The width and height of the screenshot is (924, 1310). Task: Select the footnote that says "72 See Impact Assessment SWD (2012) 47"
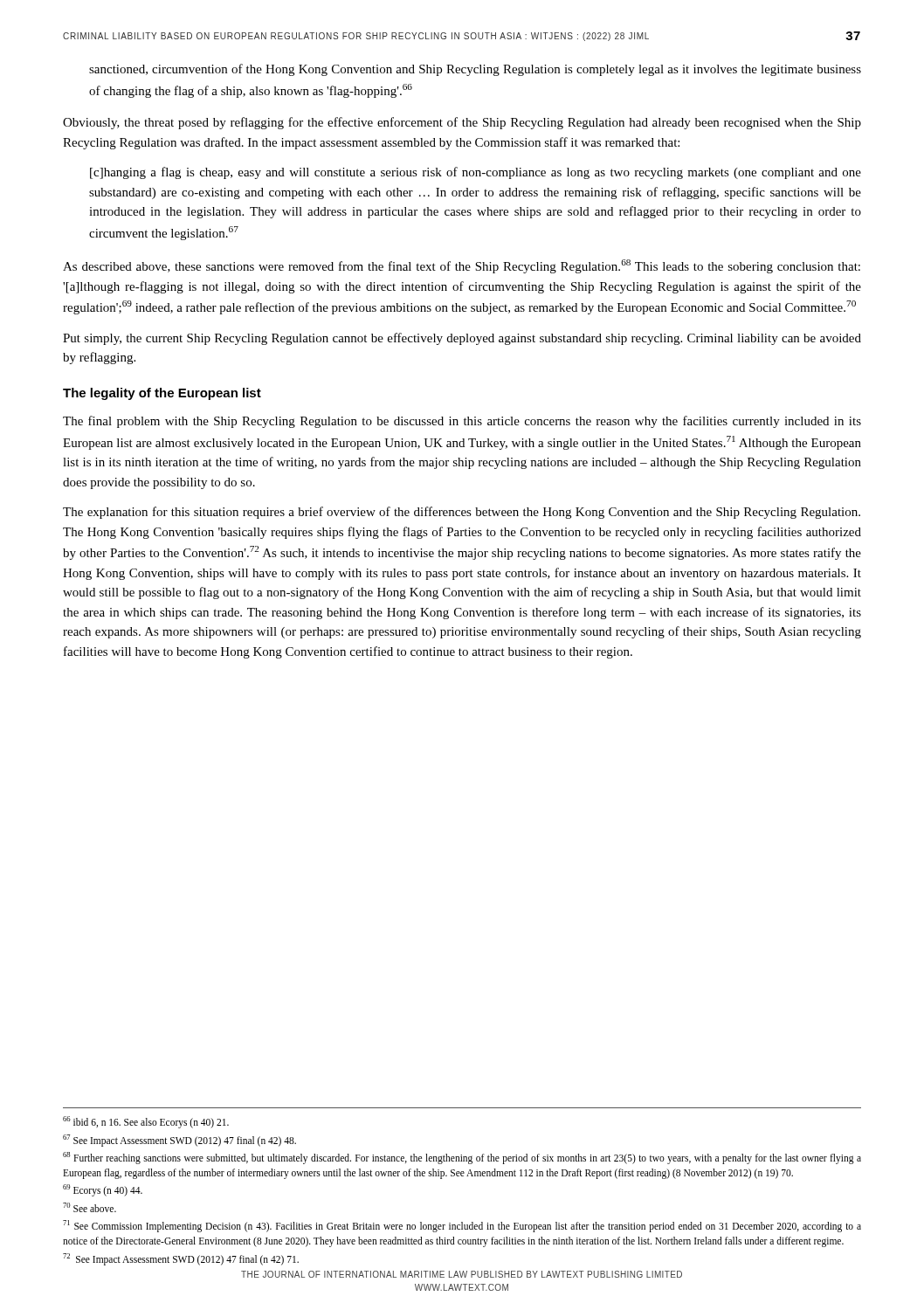coord(181,1258)
